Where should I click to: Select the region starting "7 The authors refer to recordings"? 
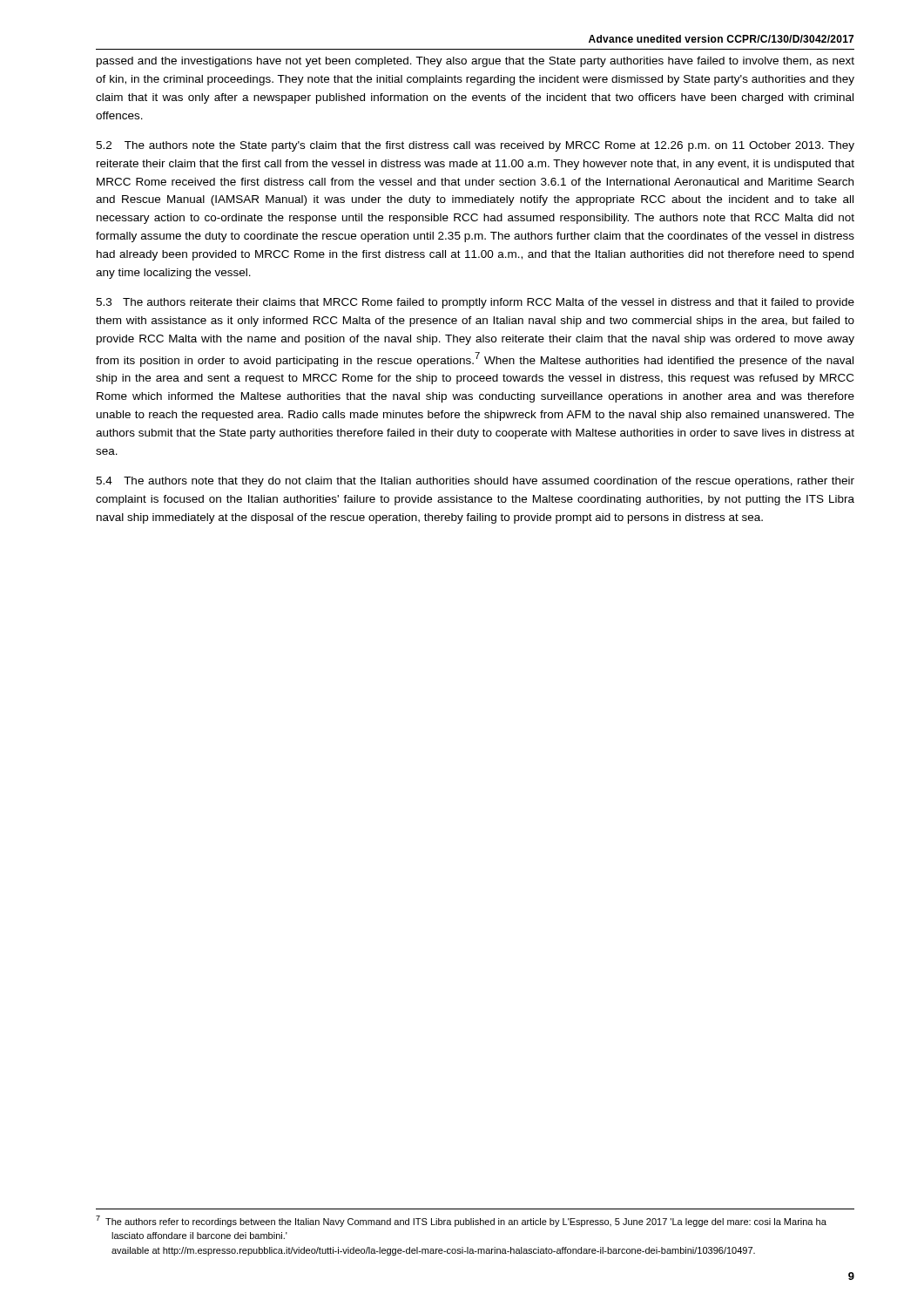[461, 1235]
